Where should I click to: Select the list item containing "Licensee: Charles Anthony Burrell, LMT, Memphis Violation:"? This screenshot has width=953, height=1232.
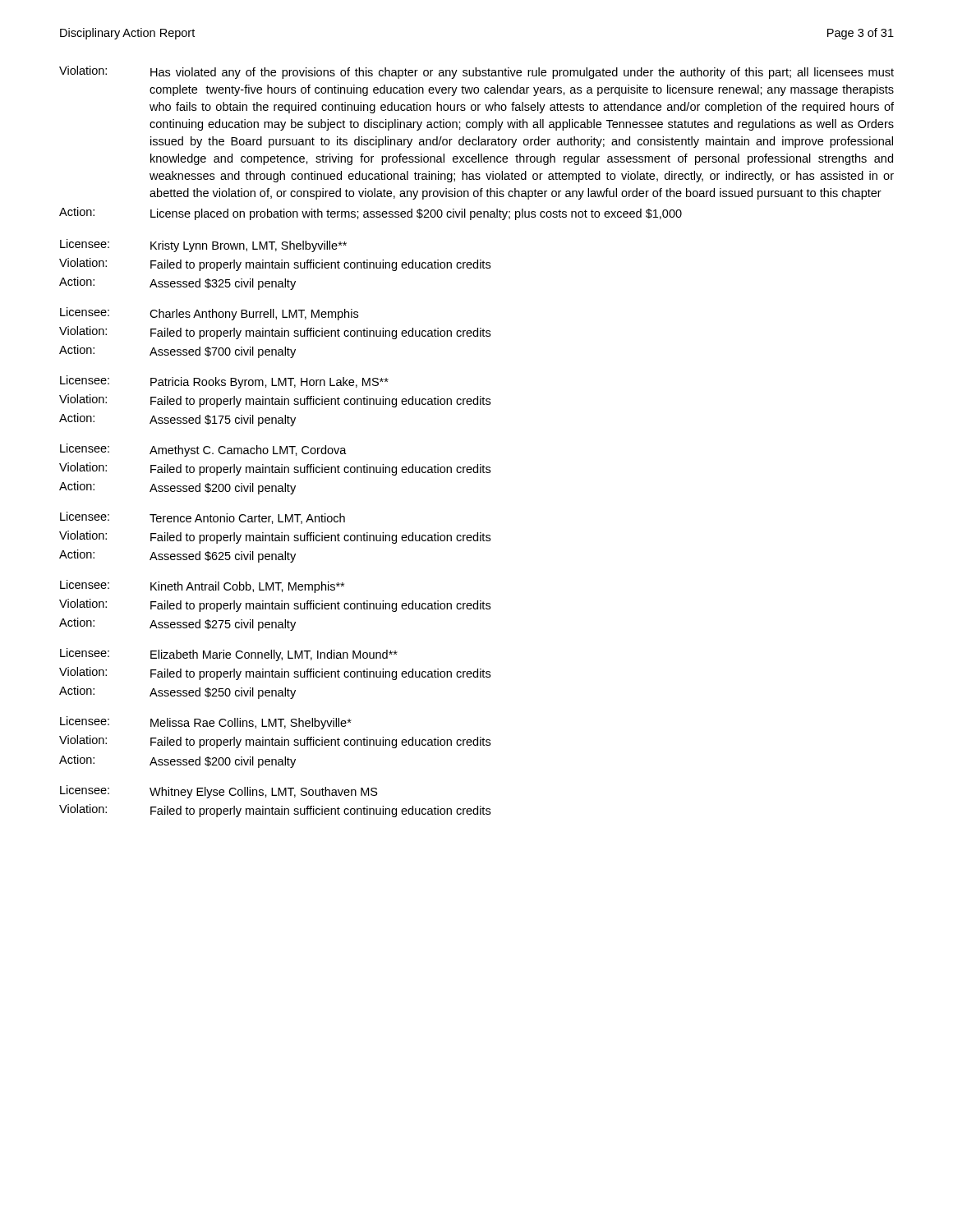[476, 333]
